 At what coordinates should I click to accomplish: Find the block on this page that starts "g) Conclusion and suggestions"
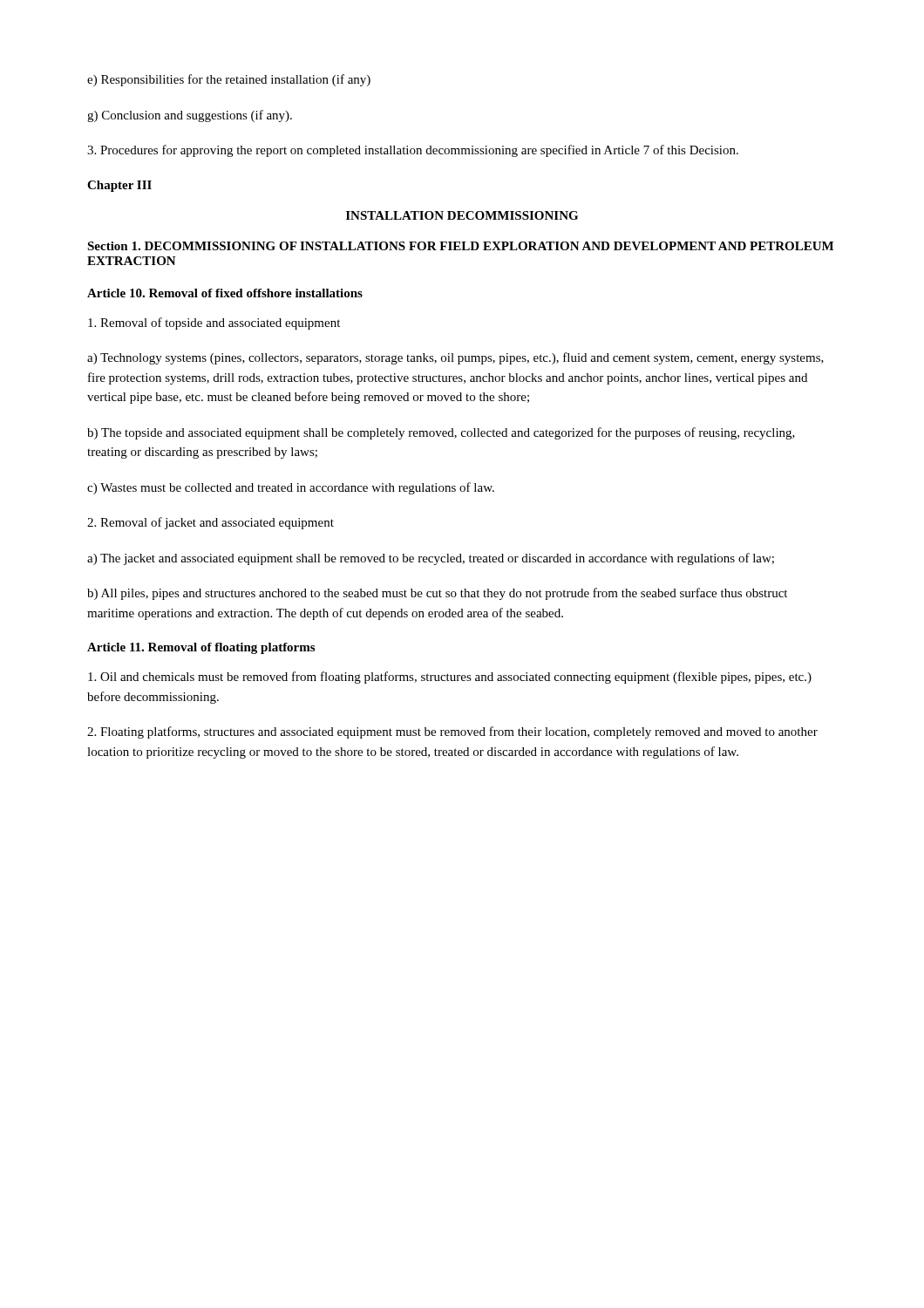pyautogui.click(x=190, y=115)
